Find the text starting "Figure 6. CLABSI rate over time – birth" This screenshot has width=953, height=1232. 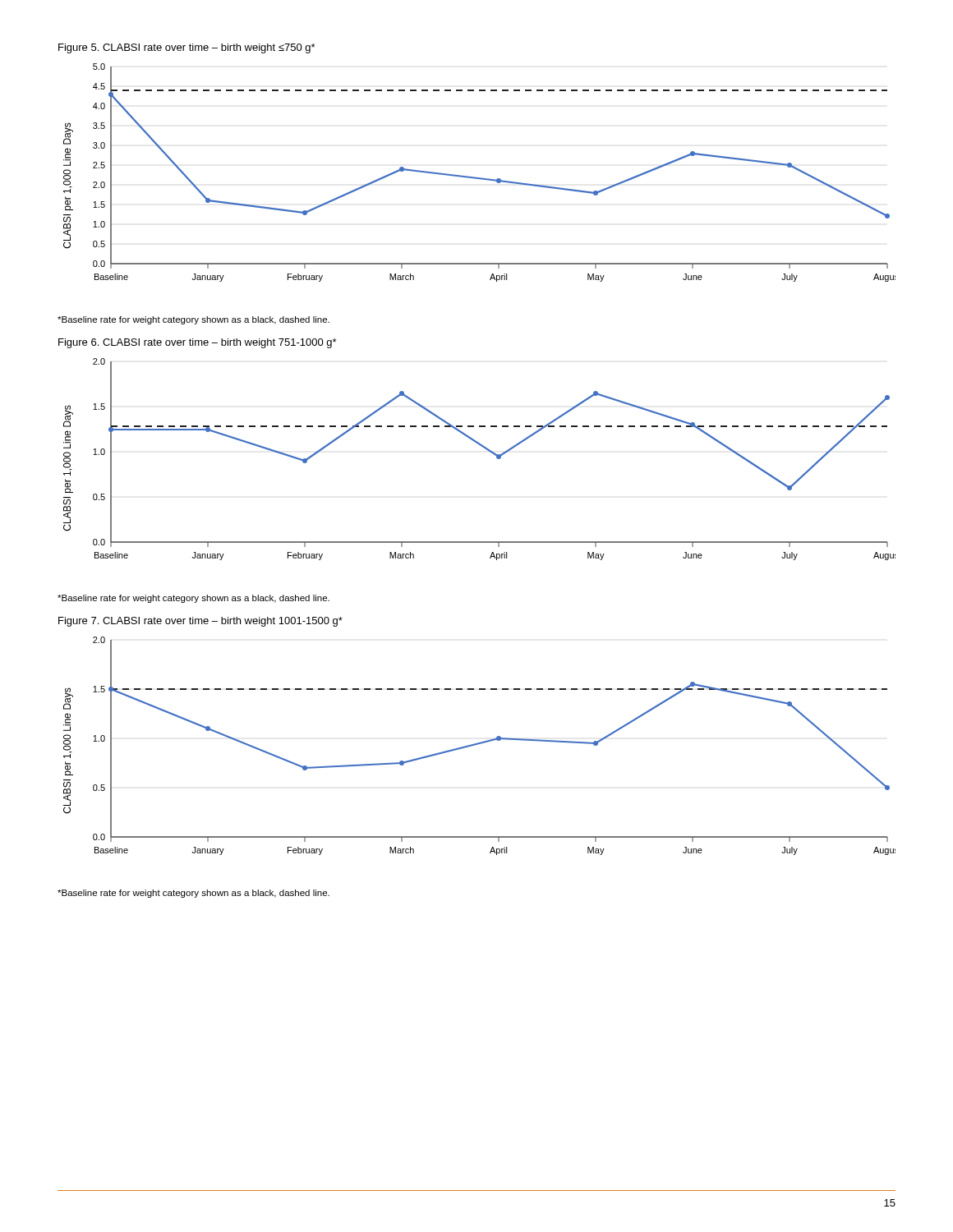click(x=197, y=342)
